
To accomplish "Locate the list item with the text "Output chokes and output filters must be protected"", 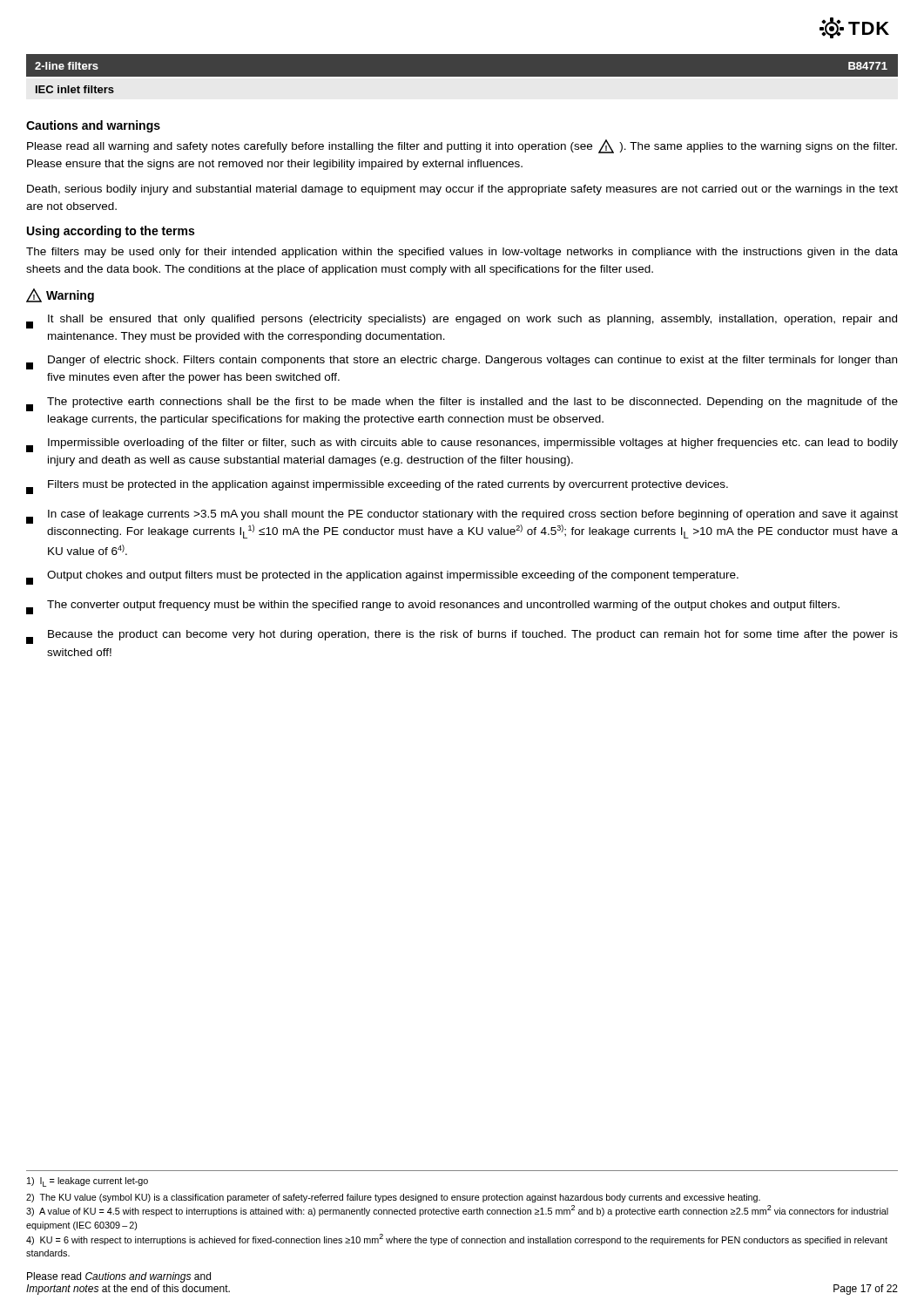I will tap(383, 578).
